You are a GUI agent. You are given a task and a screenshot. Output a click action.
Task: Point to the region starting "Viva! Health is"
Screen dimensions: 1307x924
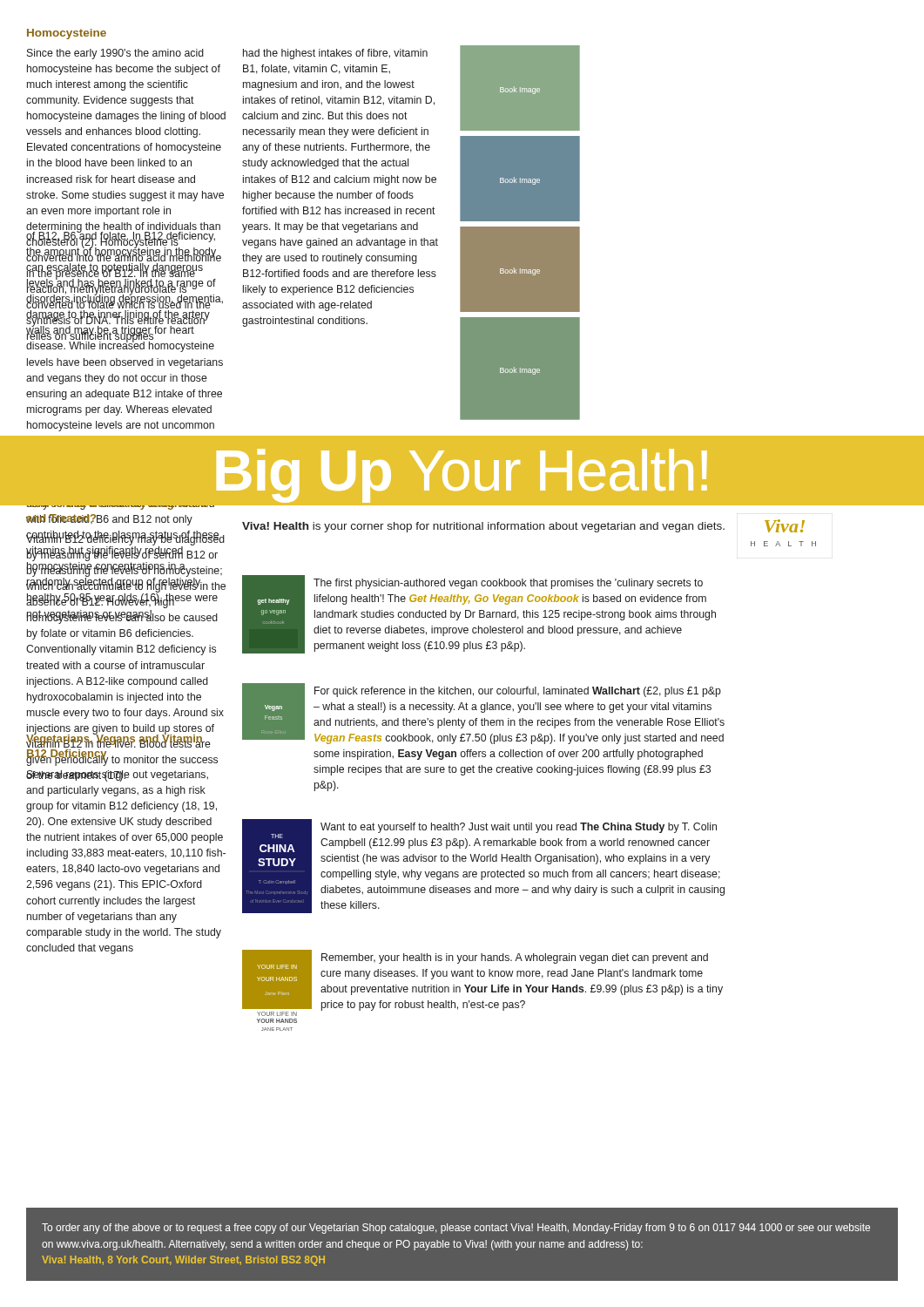tap(484, 526)
